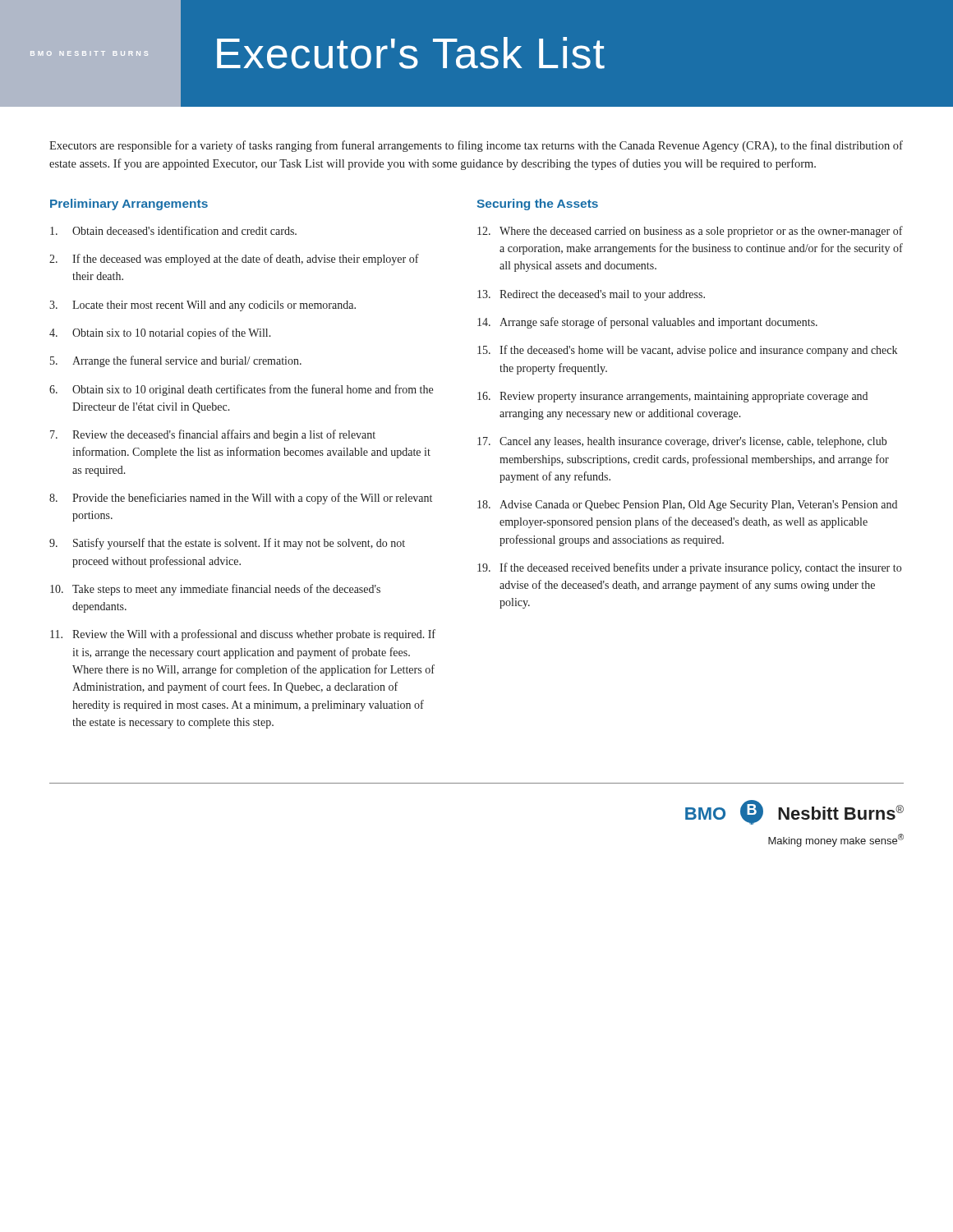
Task: Select the text starting "7. Review the deceased's financial"
Action: coord(242,453)
